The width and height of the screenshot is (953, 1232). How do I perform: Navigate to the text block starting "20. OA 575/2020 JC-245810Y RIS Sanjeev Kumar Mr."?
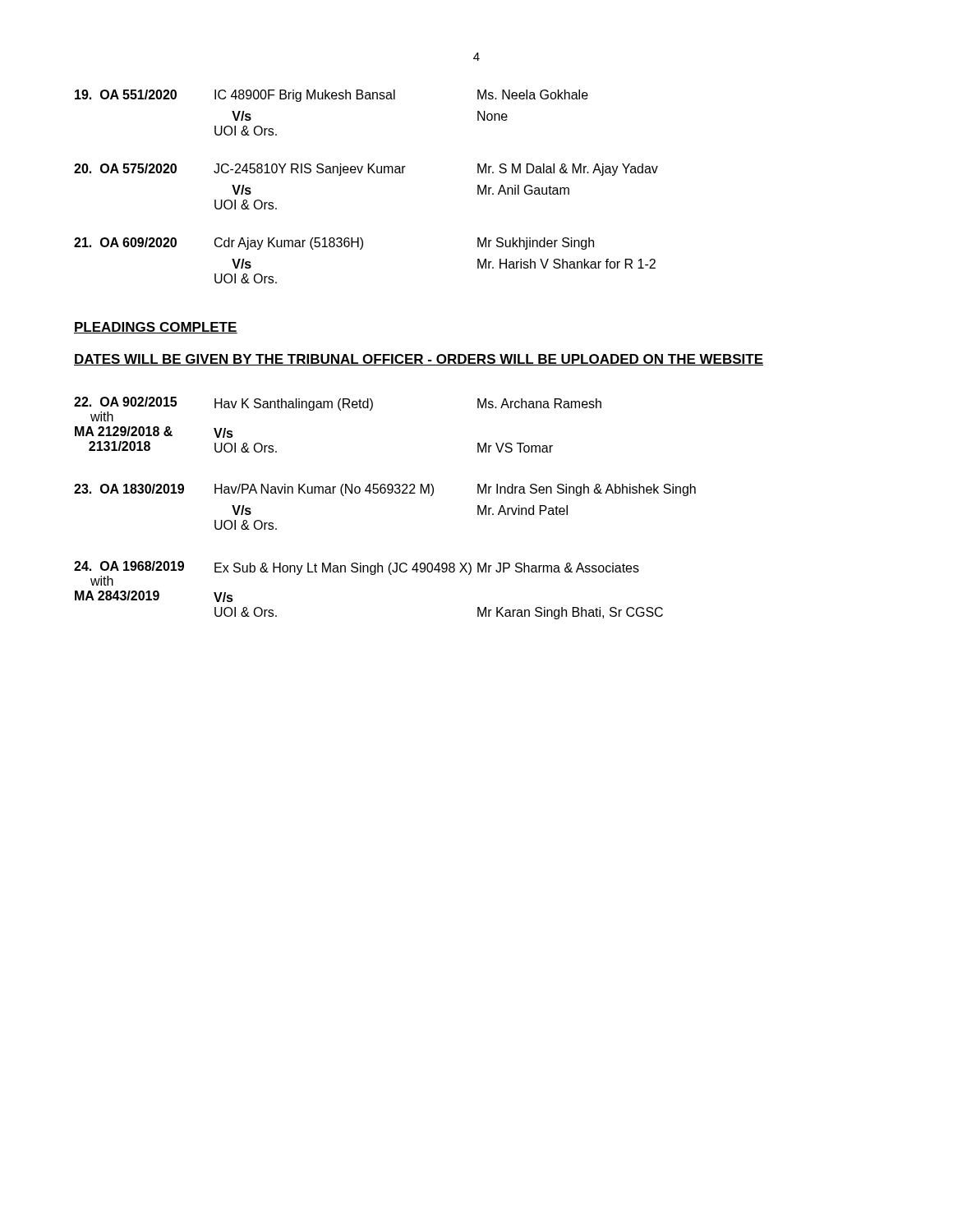(x=476, y=187)
